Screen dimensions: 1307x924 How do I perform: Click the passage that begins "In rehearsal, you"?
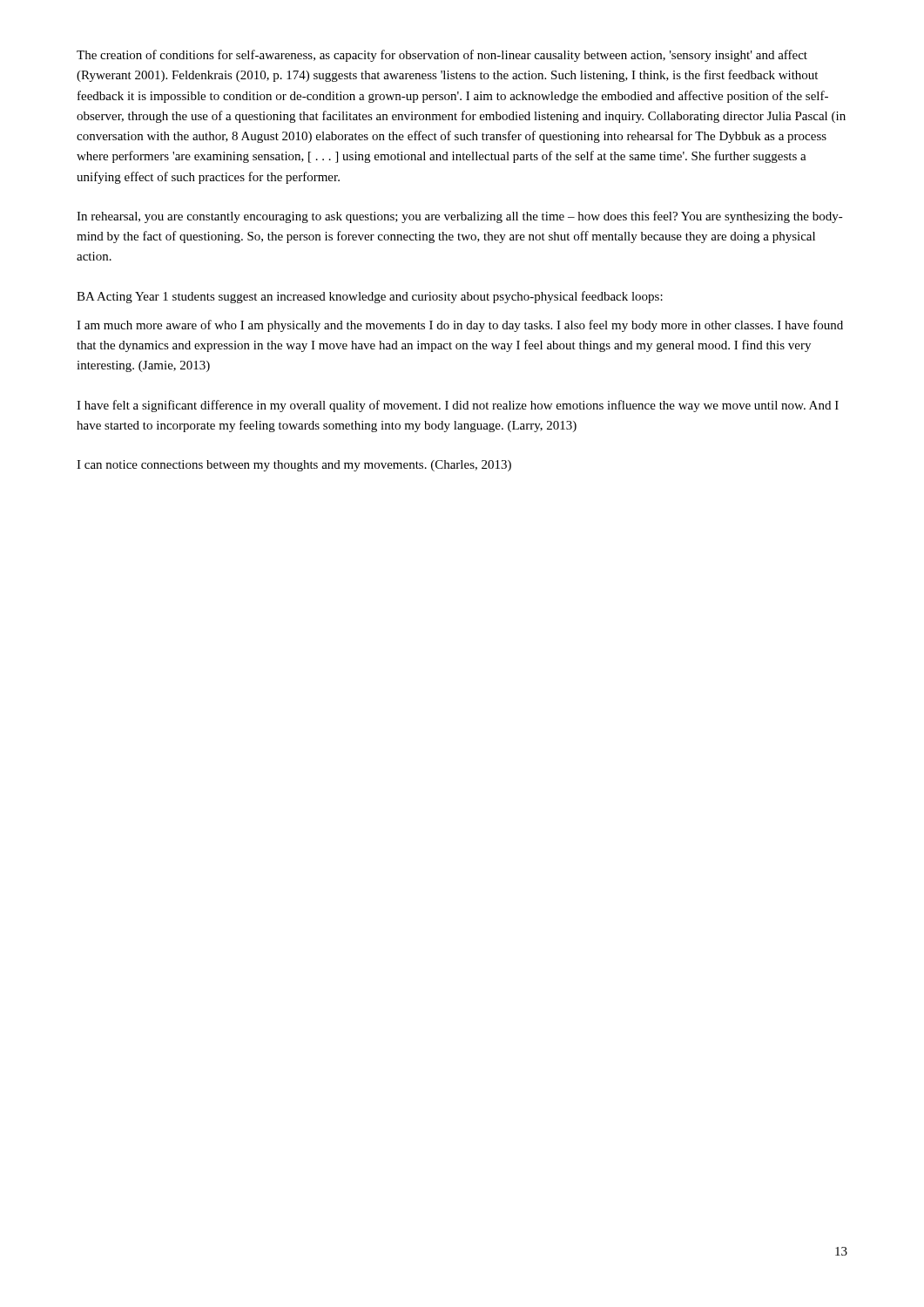[x=460, y=236]
